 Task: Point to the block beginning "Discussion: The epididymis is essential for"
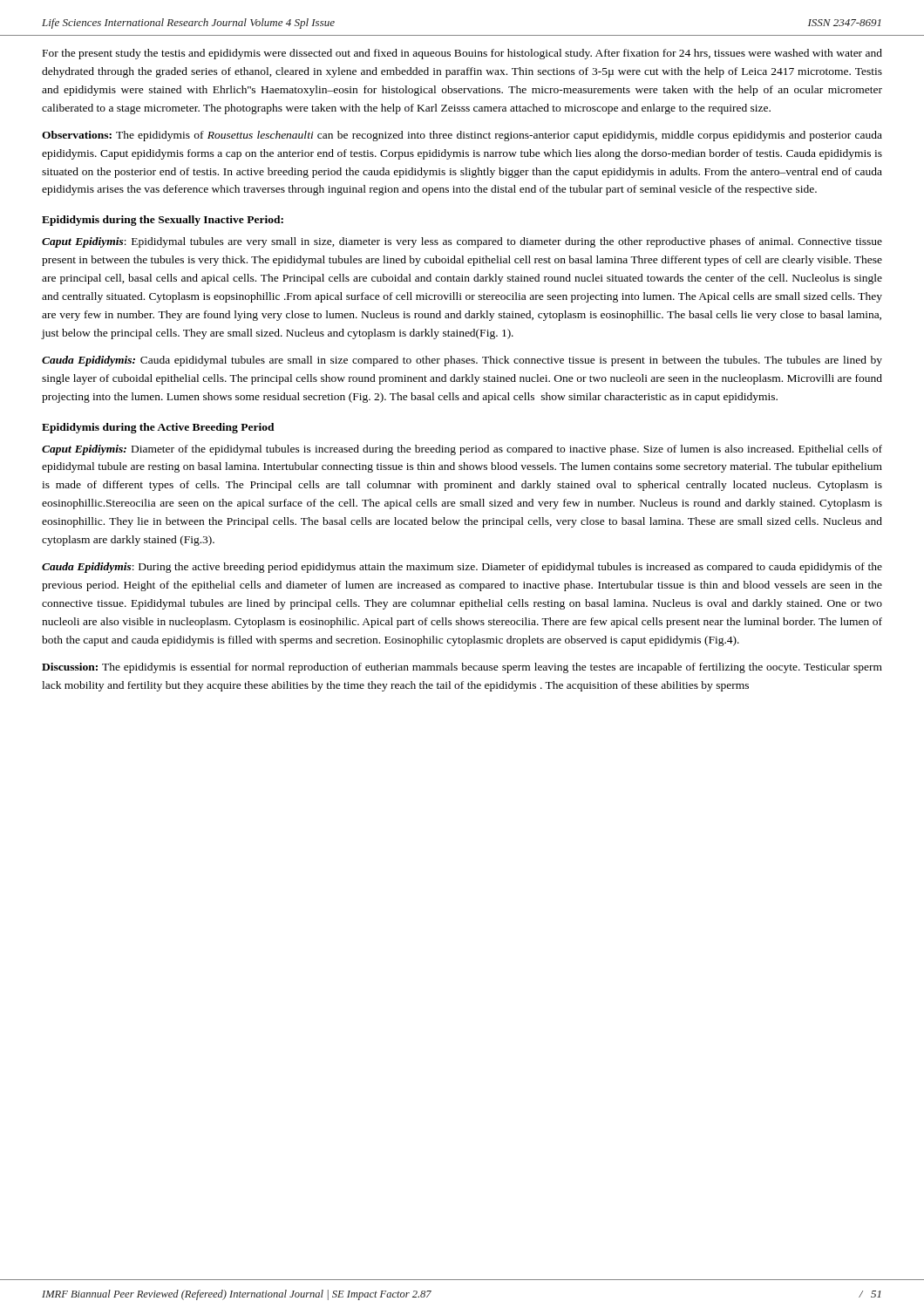point(462,675)
